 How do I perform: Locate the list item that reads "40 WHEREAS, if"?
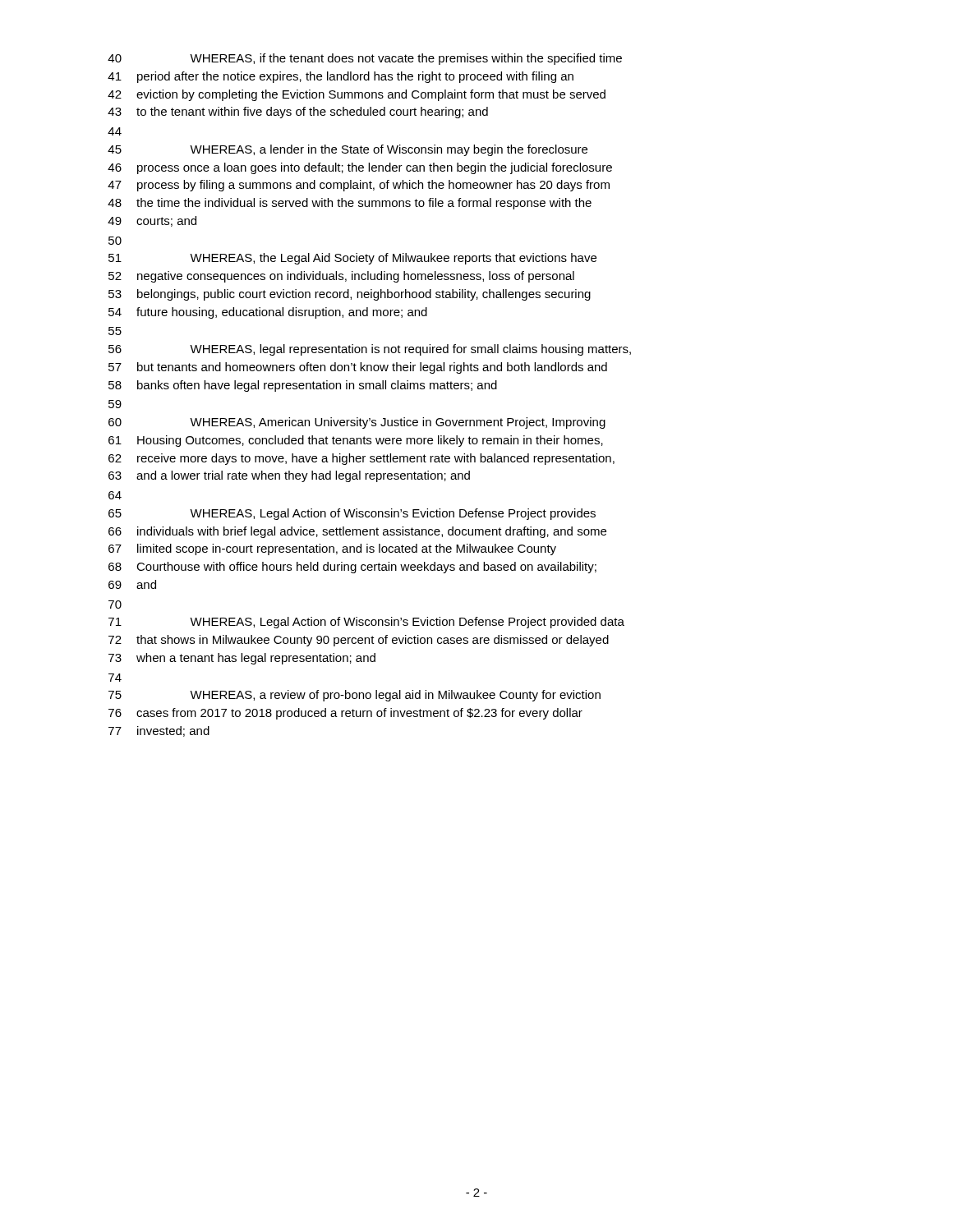pos(481,85)
